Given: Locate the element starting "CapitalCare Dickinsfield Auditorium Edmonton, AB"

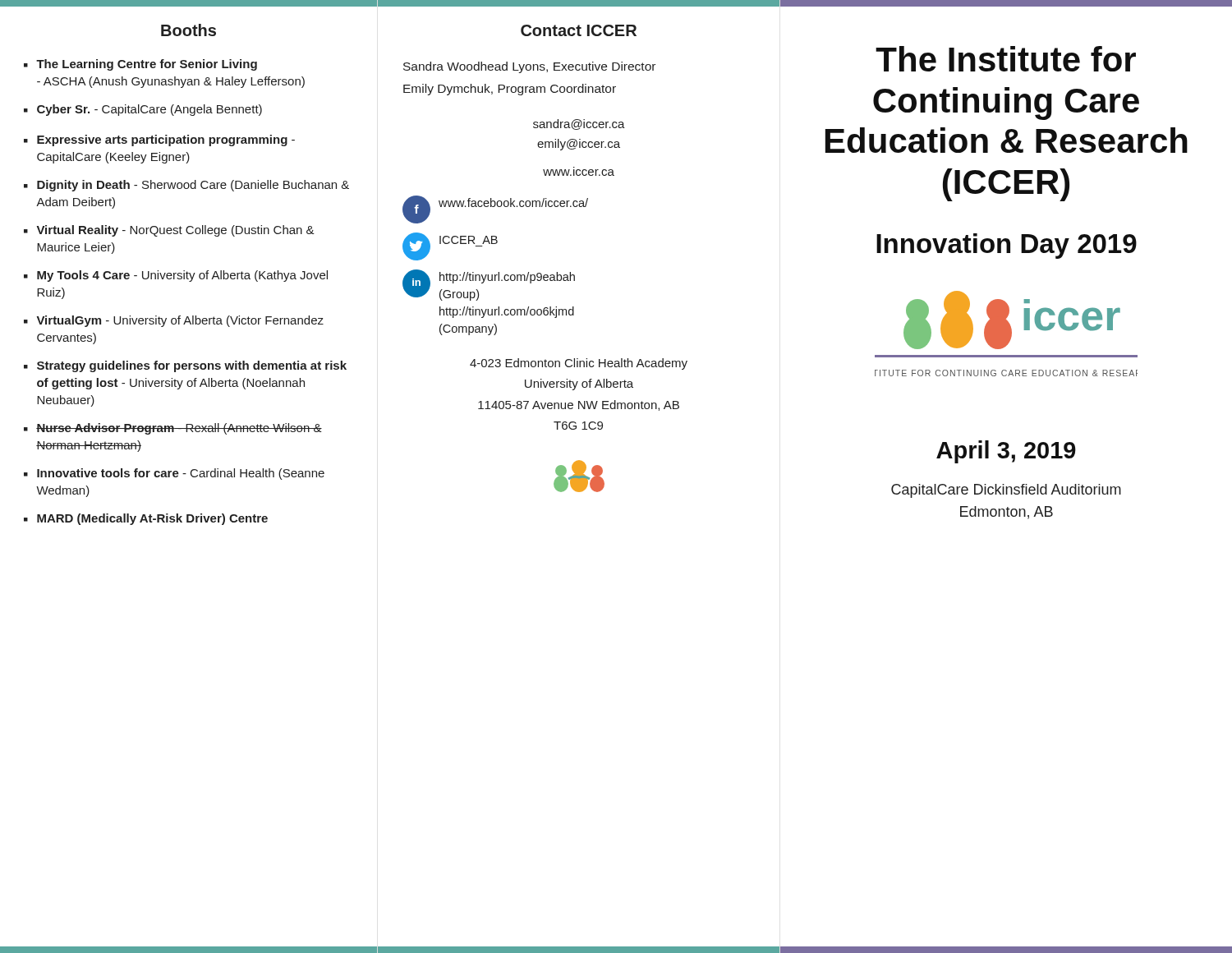Looking at the screenshot, I should (1006, 501).
